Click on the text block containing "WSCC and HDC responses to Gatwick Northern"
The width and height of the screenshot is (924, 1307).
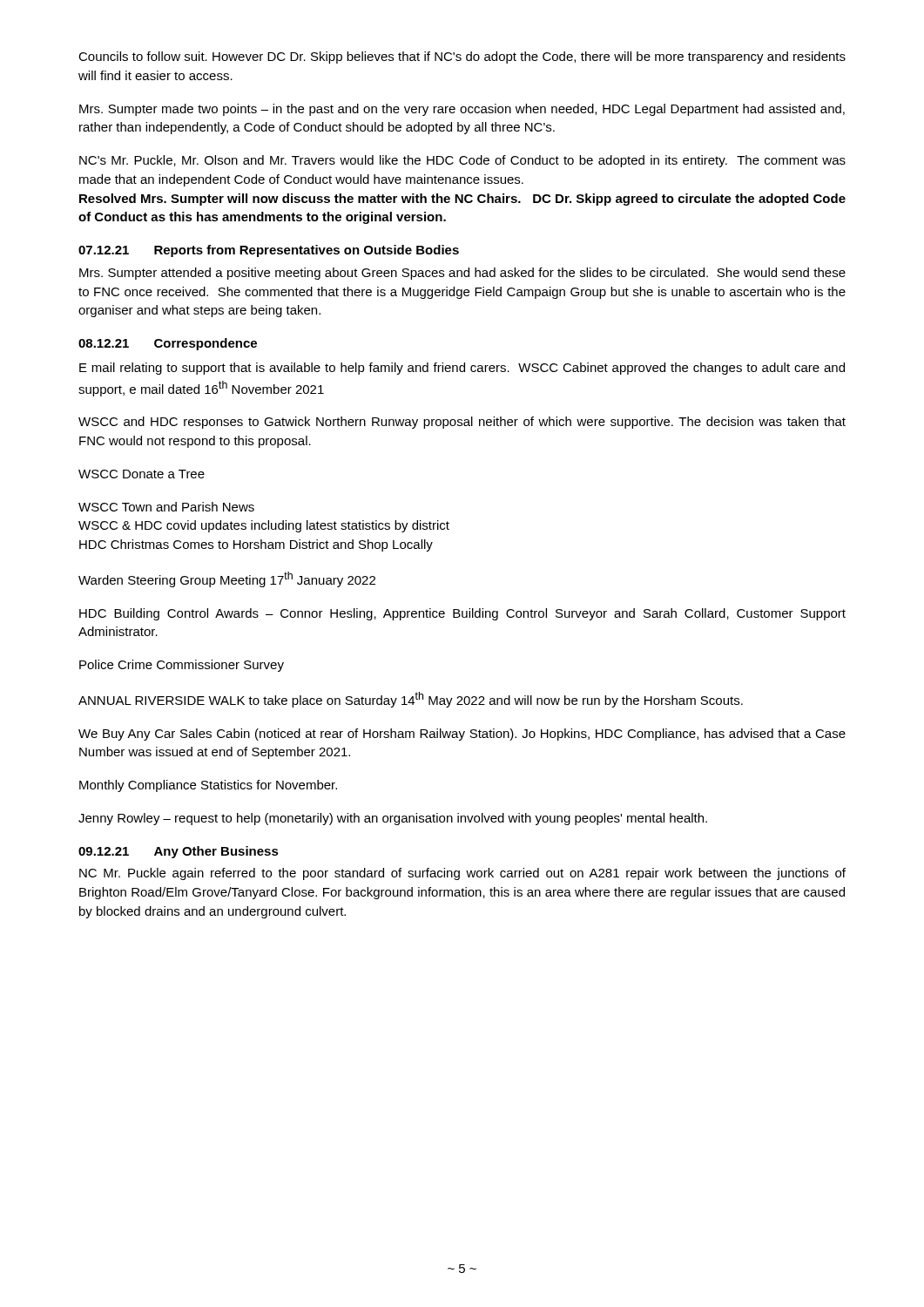tap(462, 431)
